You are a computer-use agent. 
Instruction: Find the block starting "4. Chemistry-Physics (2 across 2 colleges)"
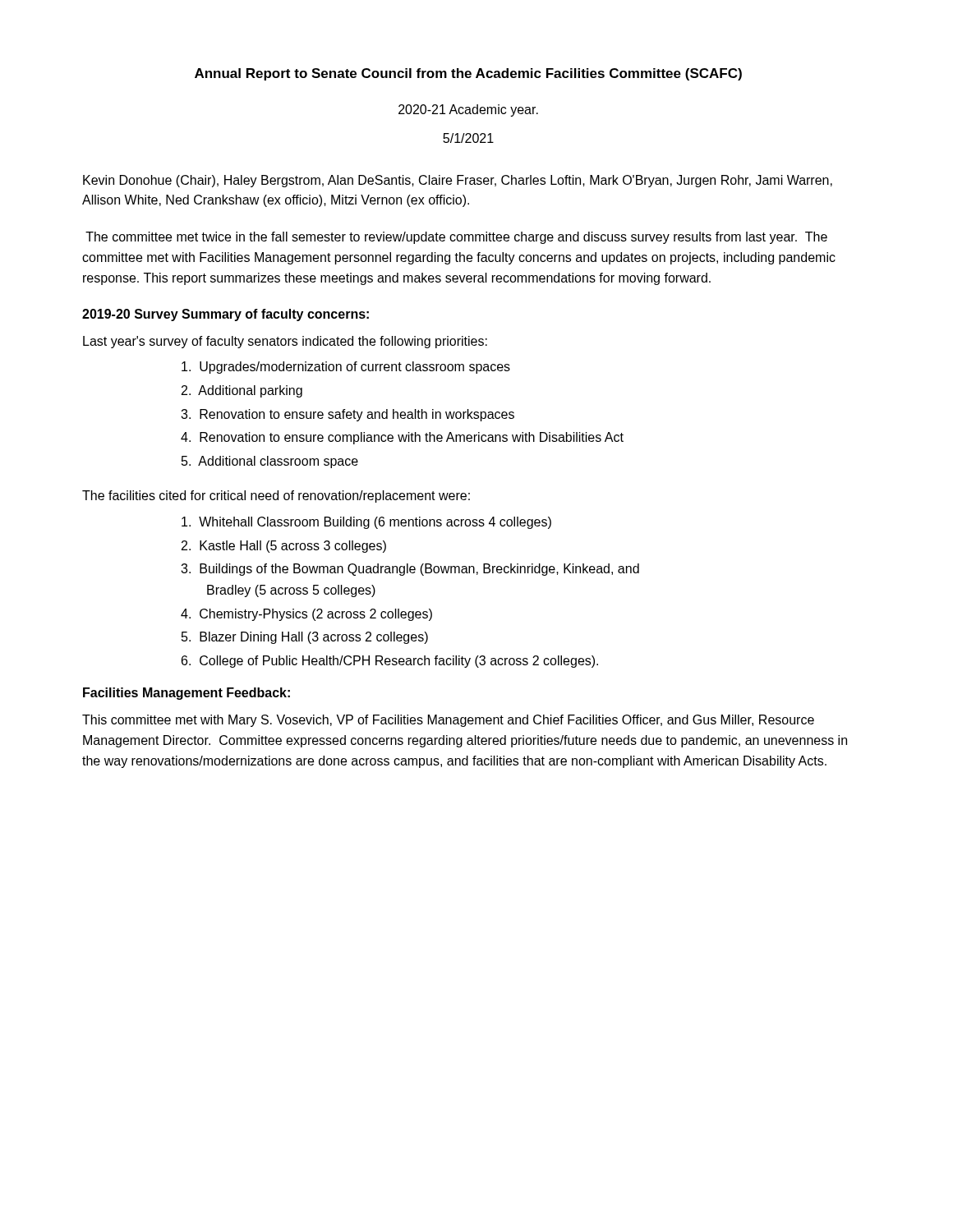[307, 614]
